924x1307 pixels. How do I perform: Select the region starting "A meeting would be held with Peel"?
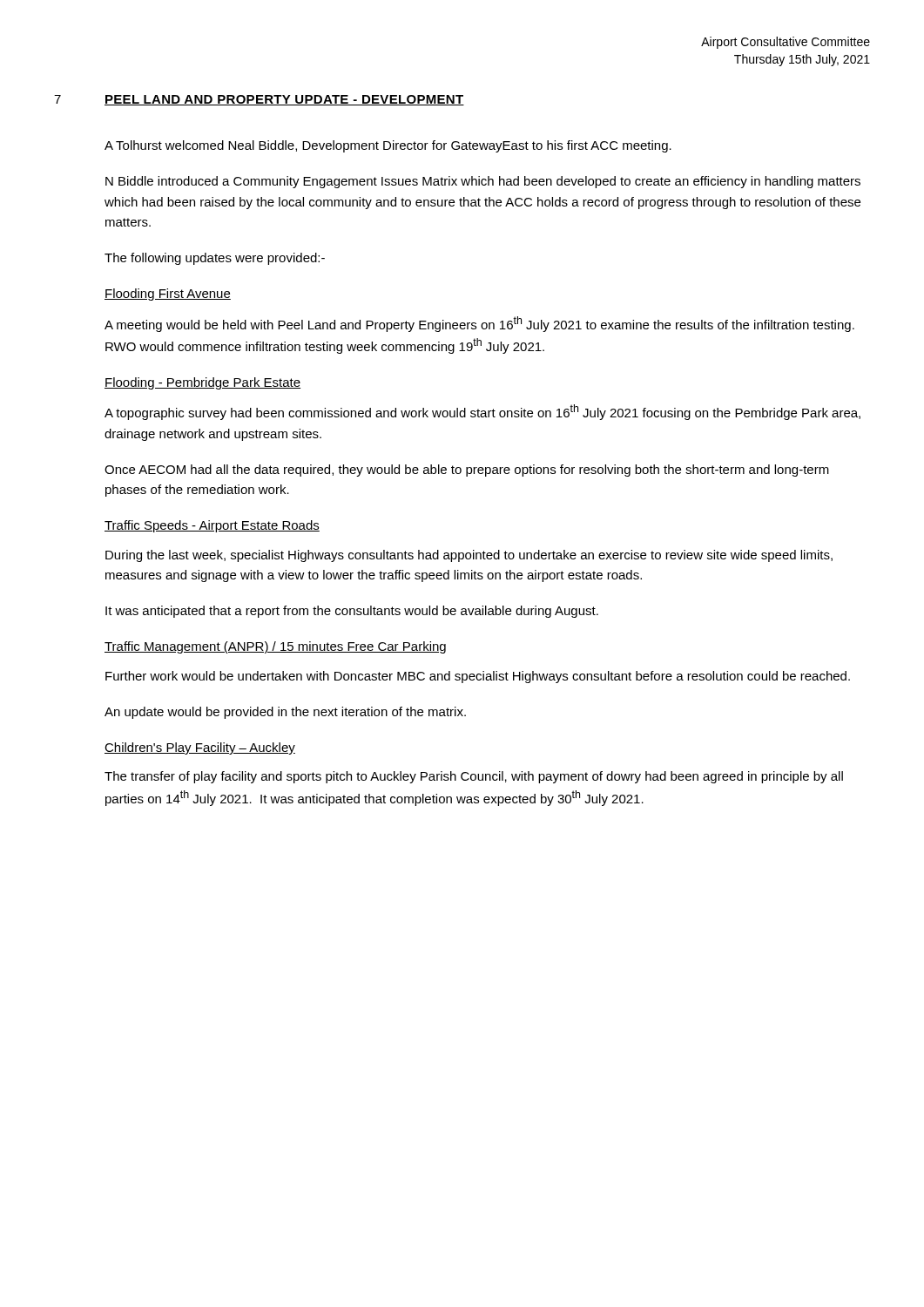(x=482, y=334)
